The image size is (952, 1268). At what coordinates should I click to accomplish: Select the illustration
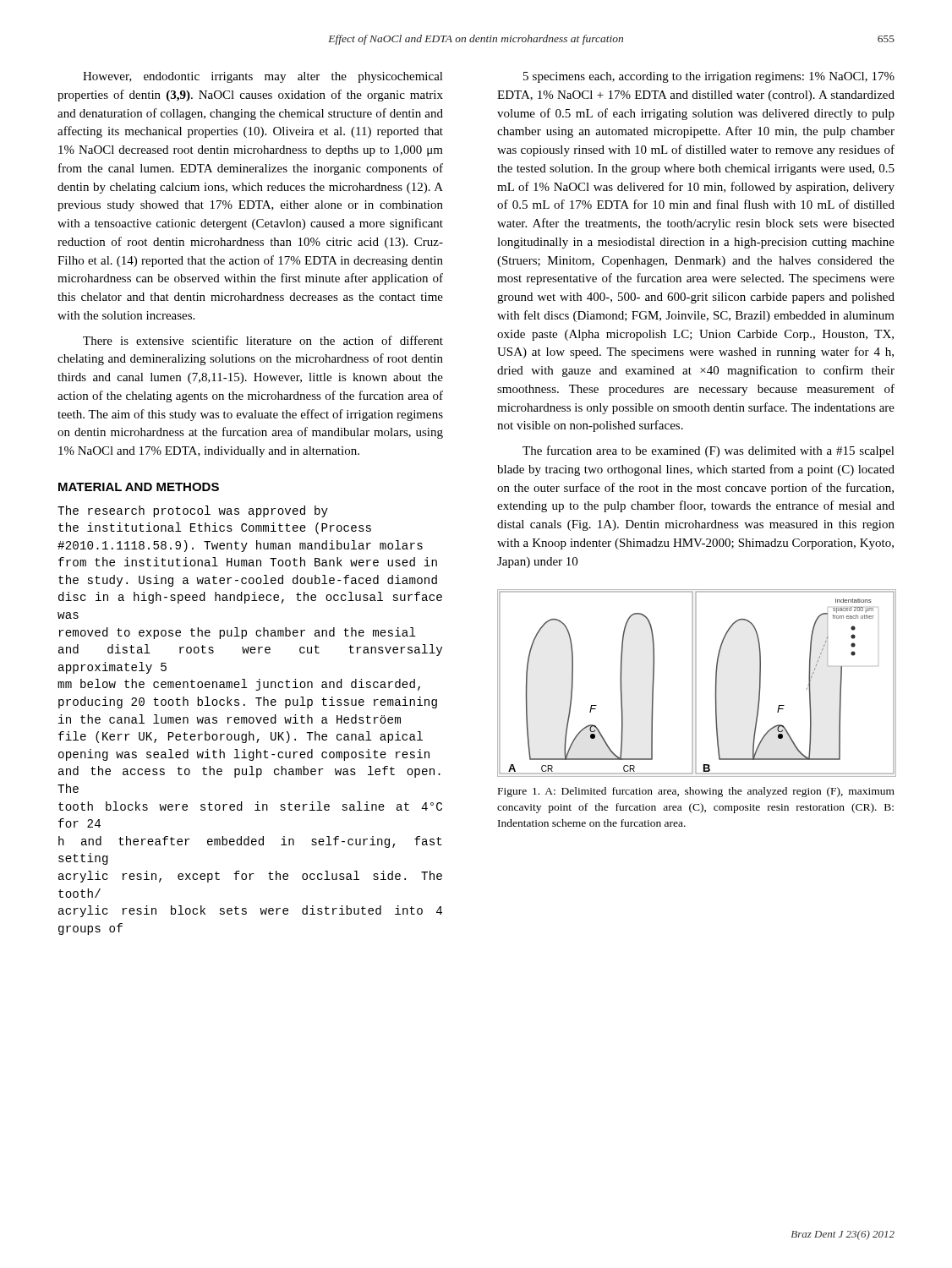(x=696, y=683)
